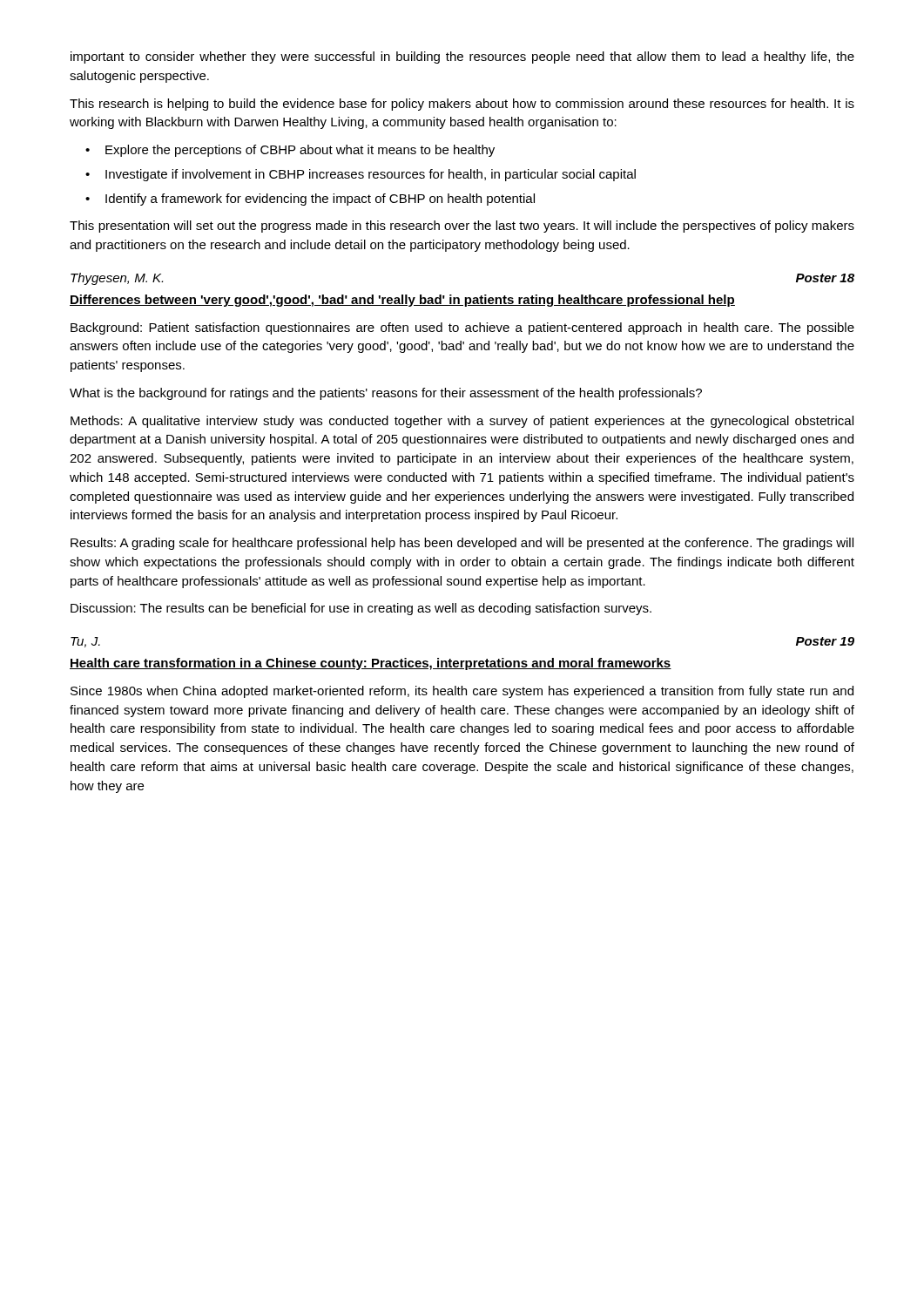The image size is (924, 1307).
Task: Click the passage that begins "Discussion: The results can be beneficial for use"
Action: (462, 608)
